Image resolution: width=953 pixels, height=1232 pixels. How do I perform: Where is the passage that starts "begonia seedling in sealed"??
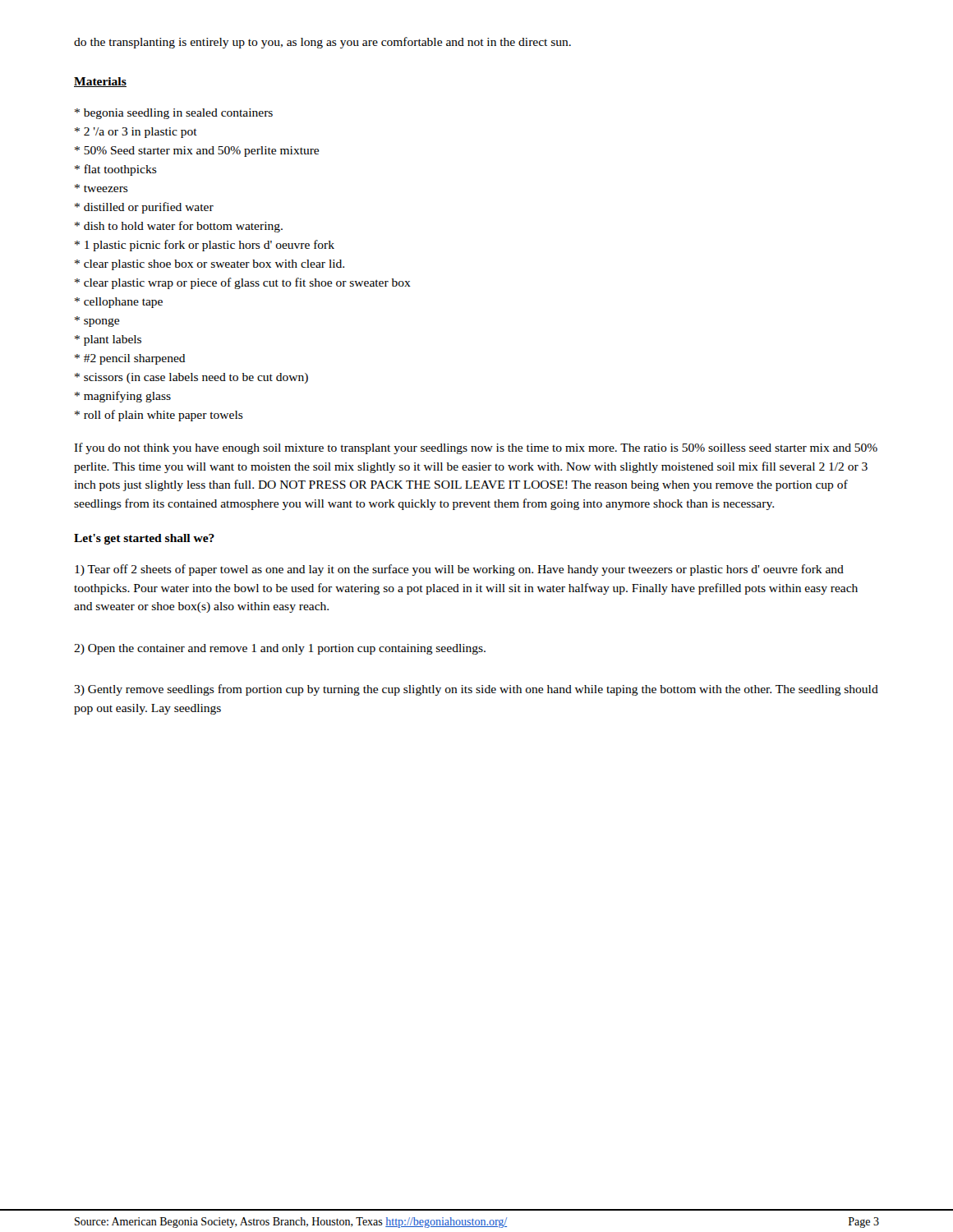tap(173, 112)
